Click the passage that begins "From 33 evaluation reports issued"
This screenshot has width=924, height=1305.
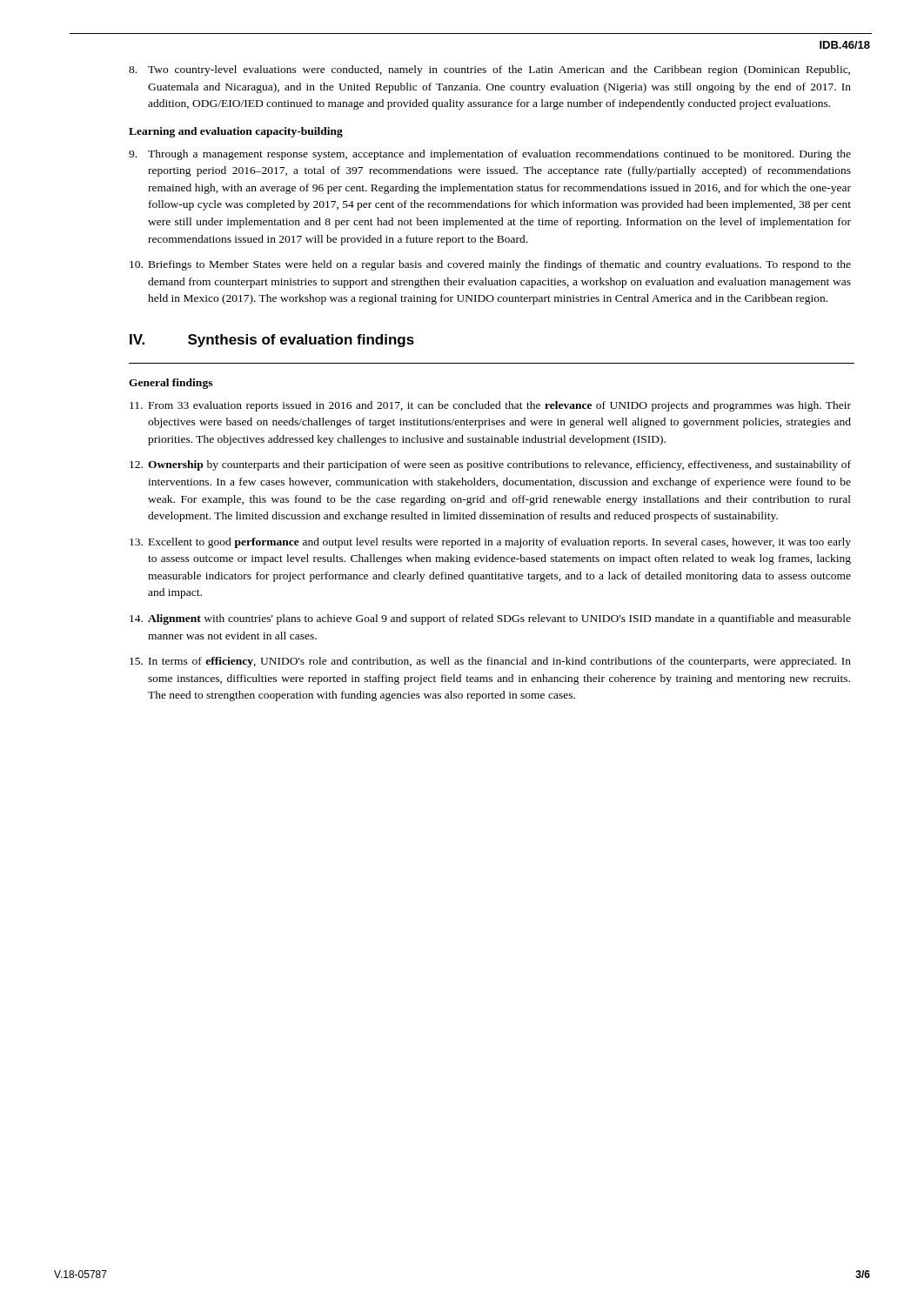[490, 422]
